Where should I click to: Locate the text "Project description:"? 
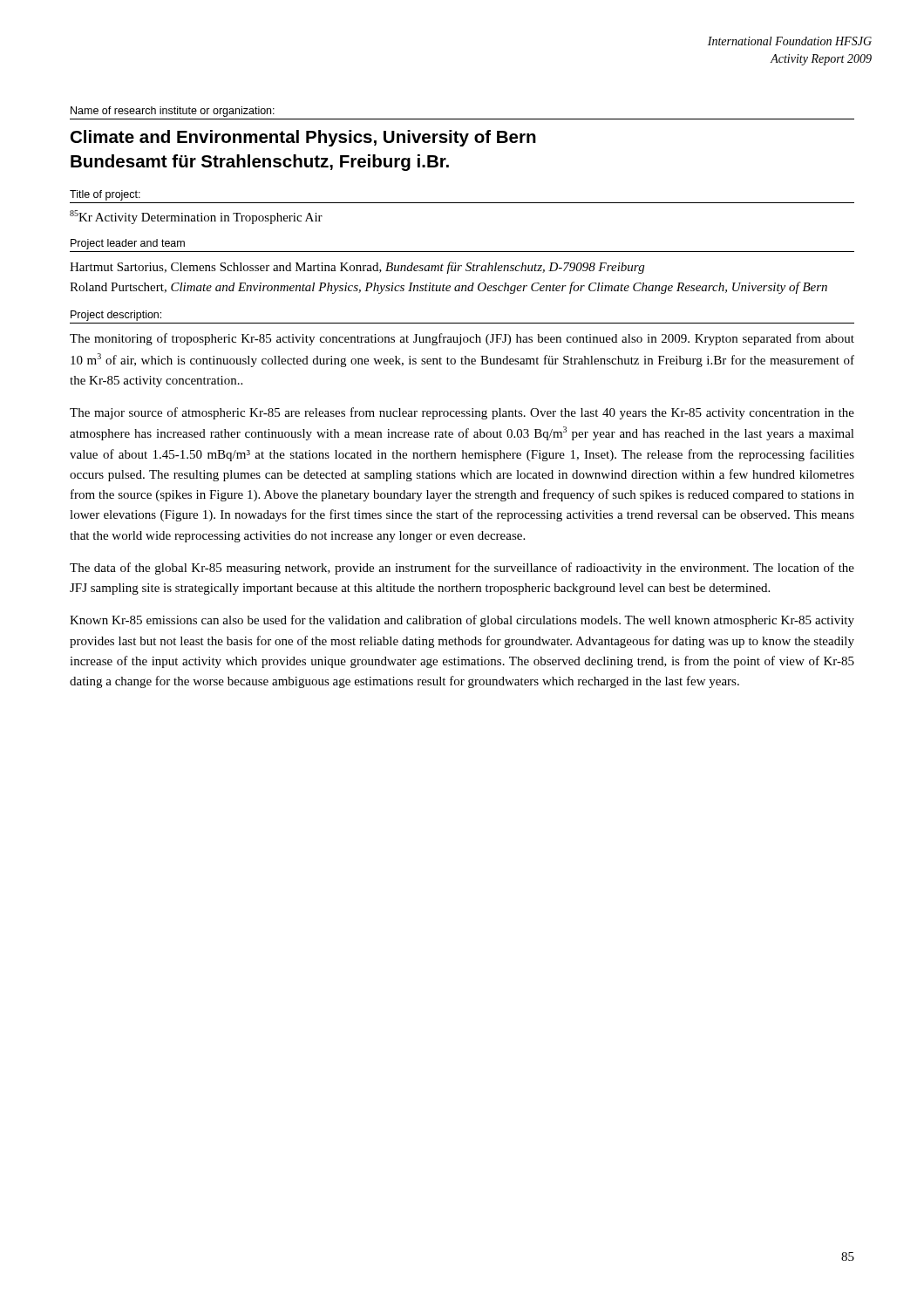pyautogui.click(x=116, y=315)
